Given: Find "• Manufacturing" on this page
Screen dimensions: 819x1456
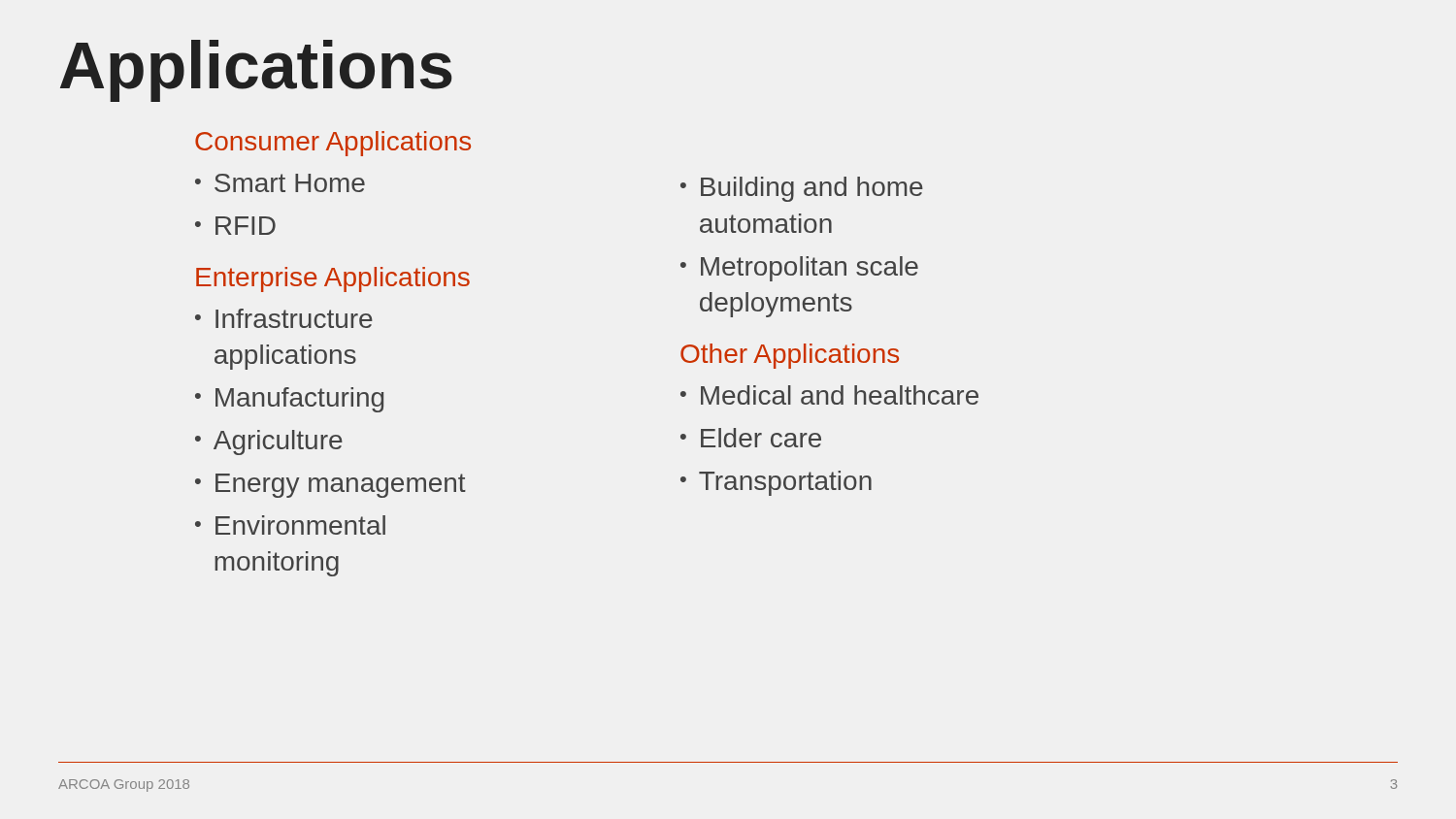Looking at the screenshot, I should pyautogui.click(x=289, y=400).
